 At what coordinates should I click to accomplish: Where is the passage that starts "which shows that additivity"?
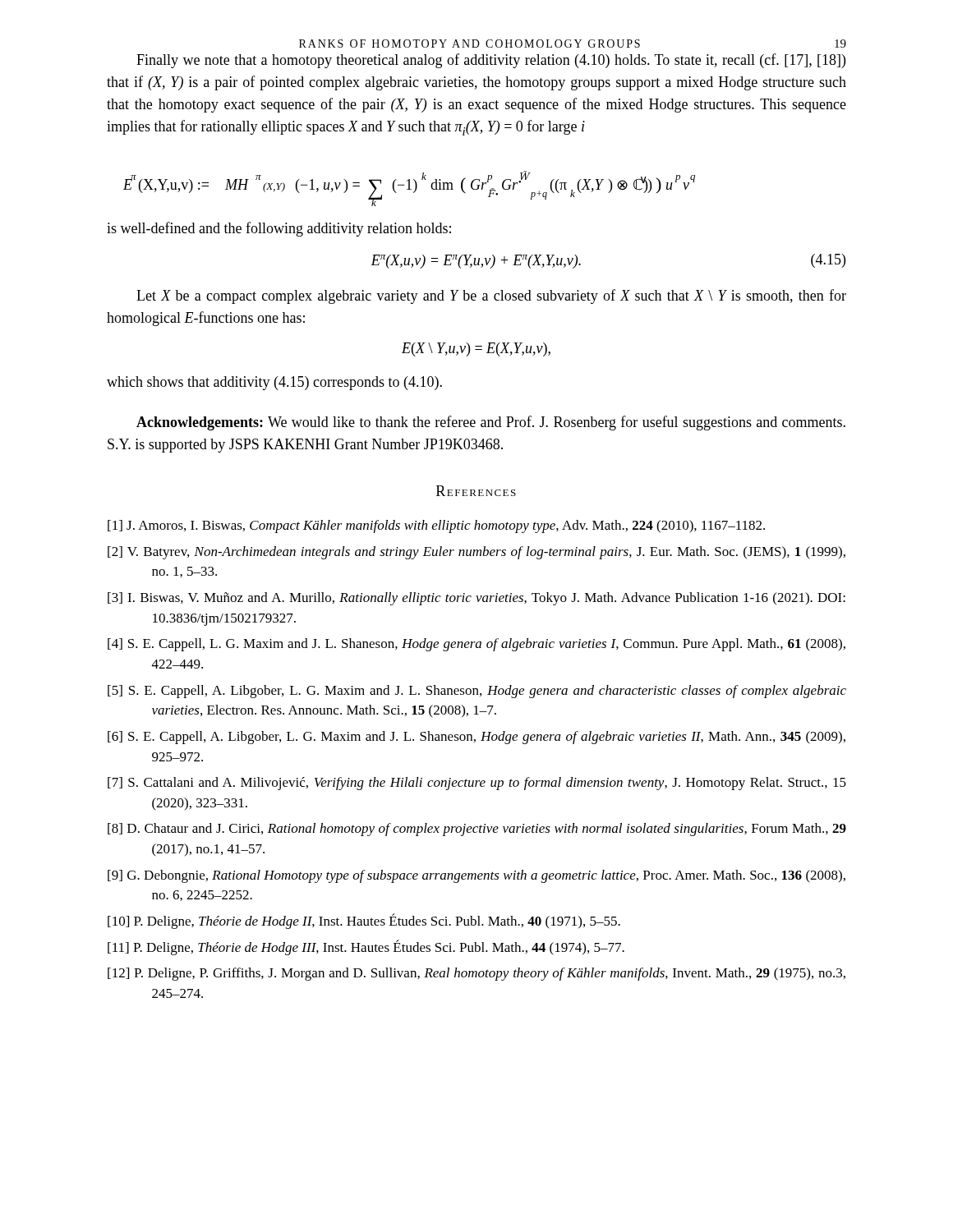tap(274, 383)
